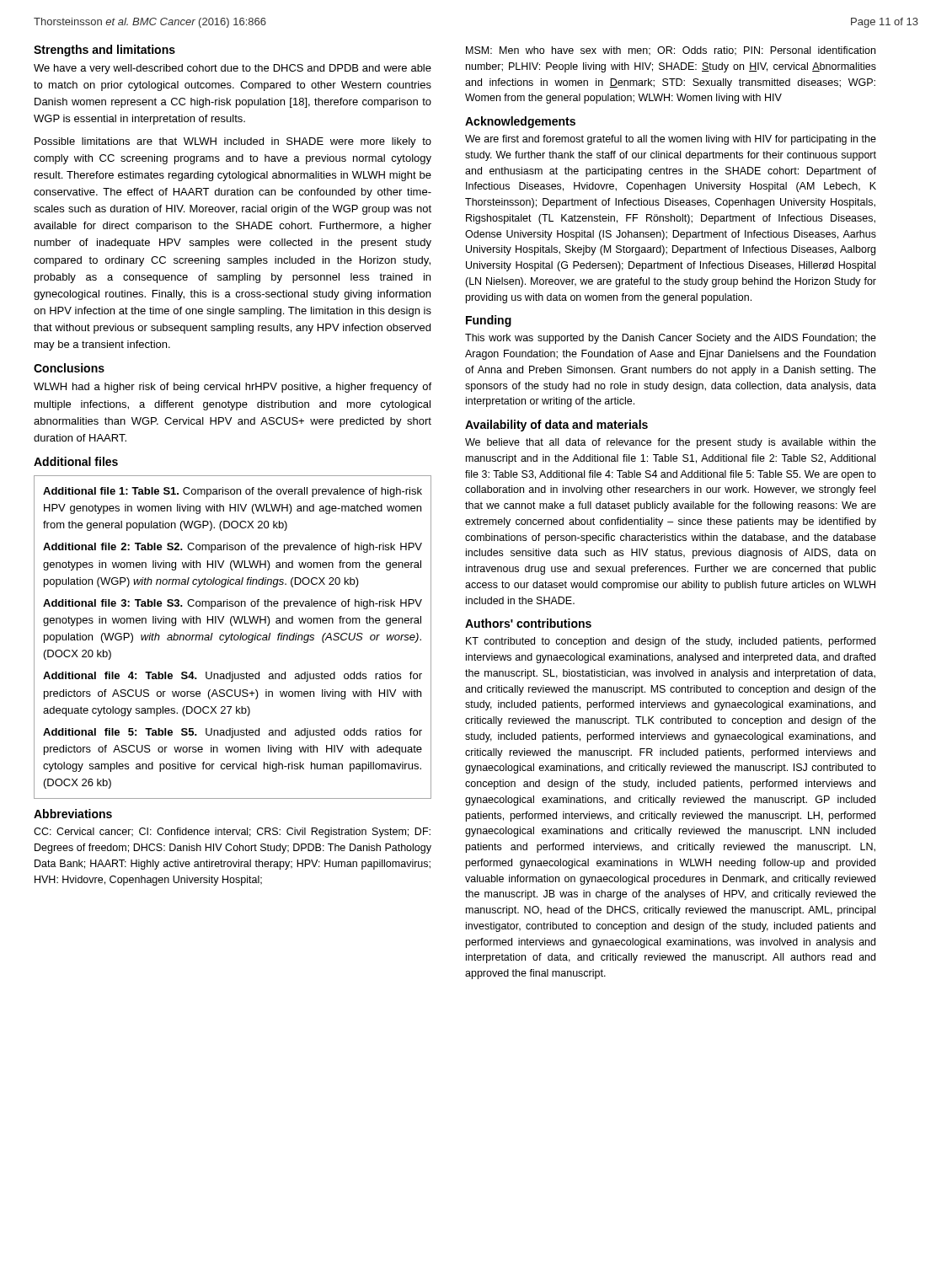The width and height of the screenshot is (952, 1264).
Task: Find the list item that says "Additional file 4: Table S4. Unadjusted"
Action: click(233, 693)
